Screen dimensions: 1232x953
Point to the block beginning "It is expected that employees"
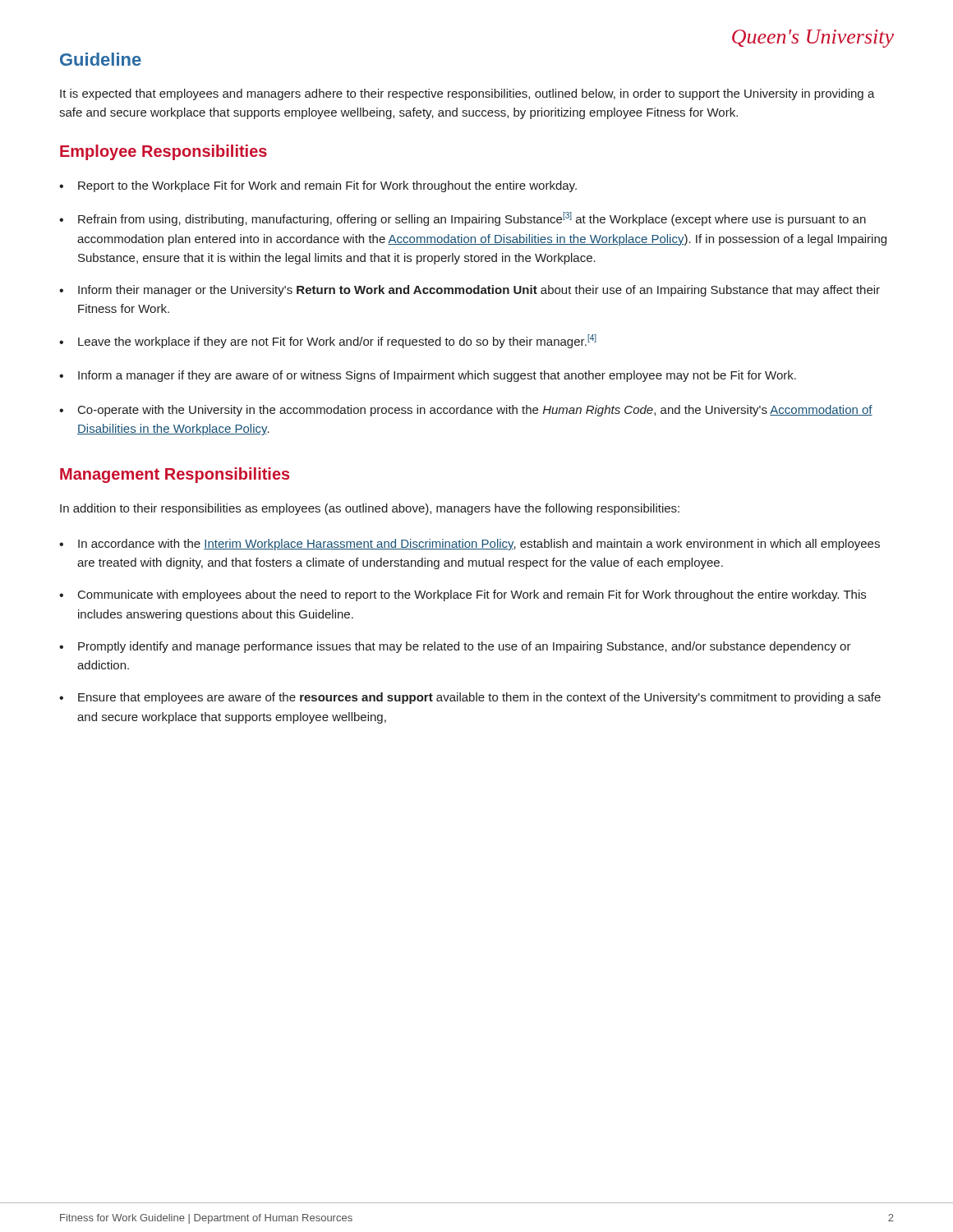pyautogui.click(x=467, y=103)
